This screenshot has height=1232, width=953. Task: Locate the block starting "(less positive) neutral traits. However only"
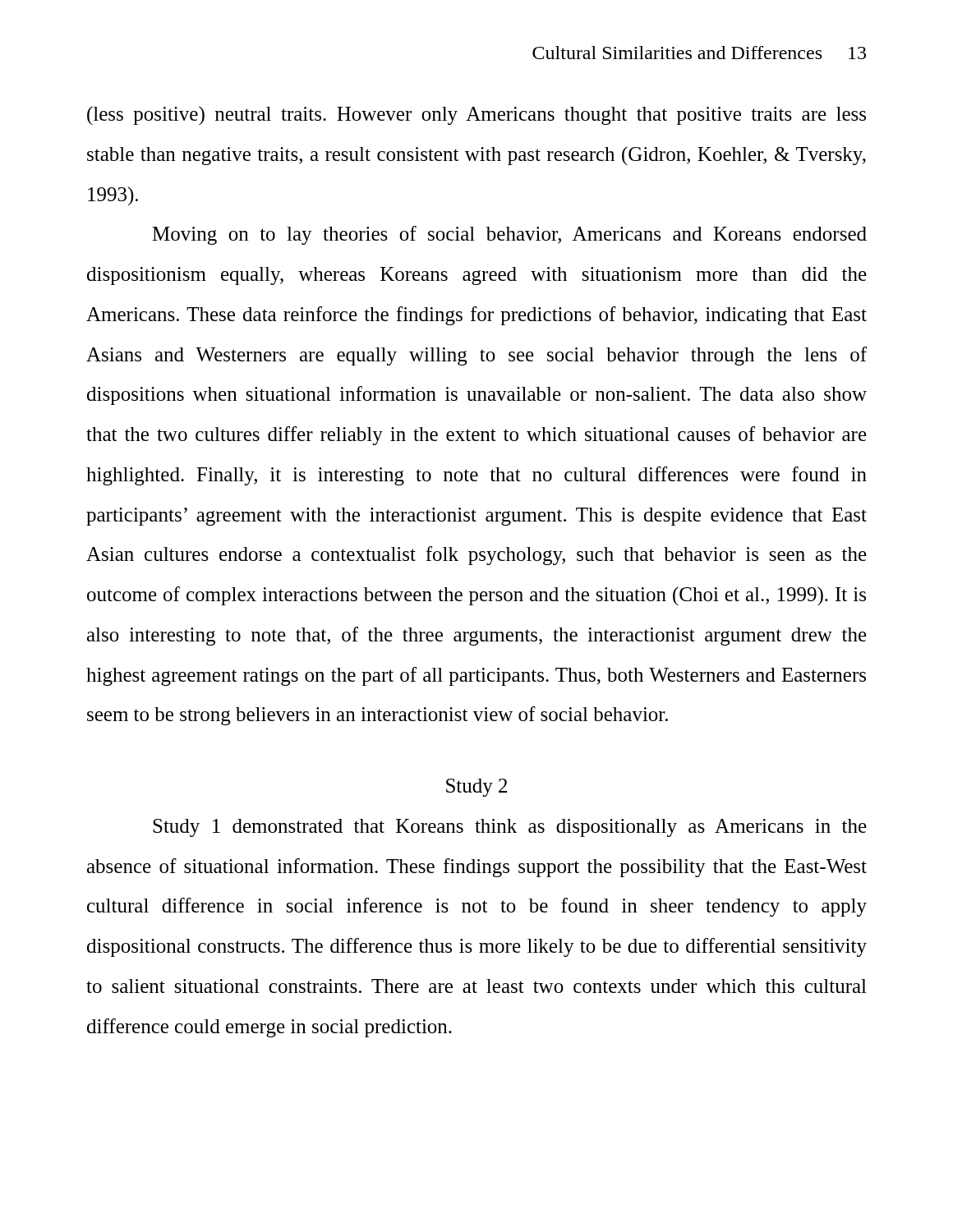(x=476, y=154)
